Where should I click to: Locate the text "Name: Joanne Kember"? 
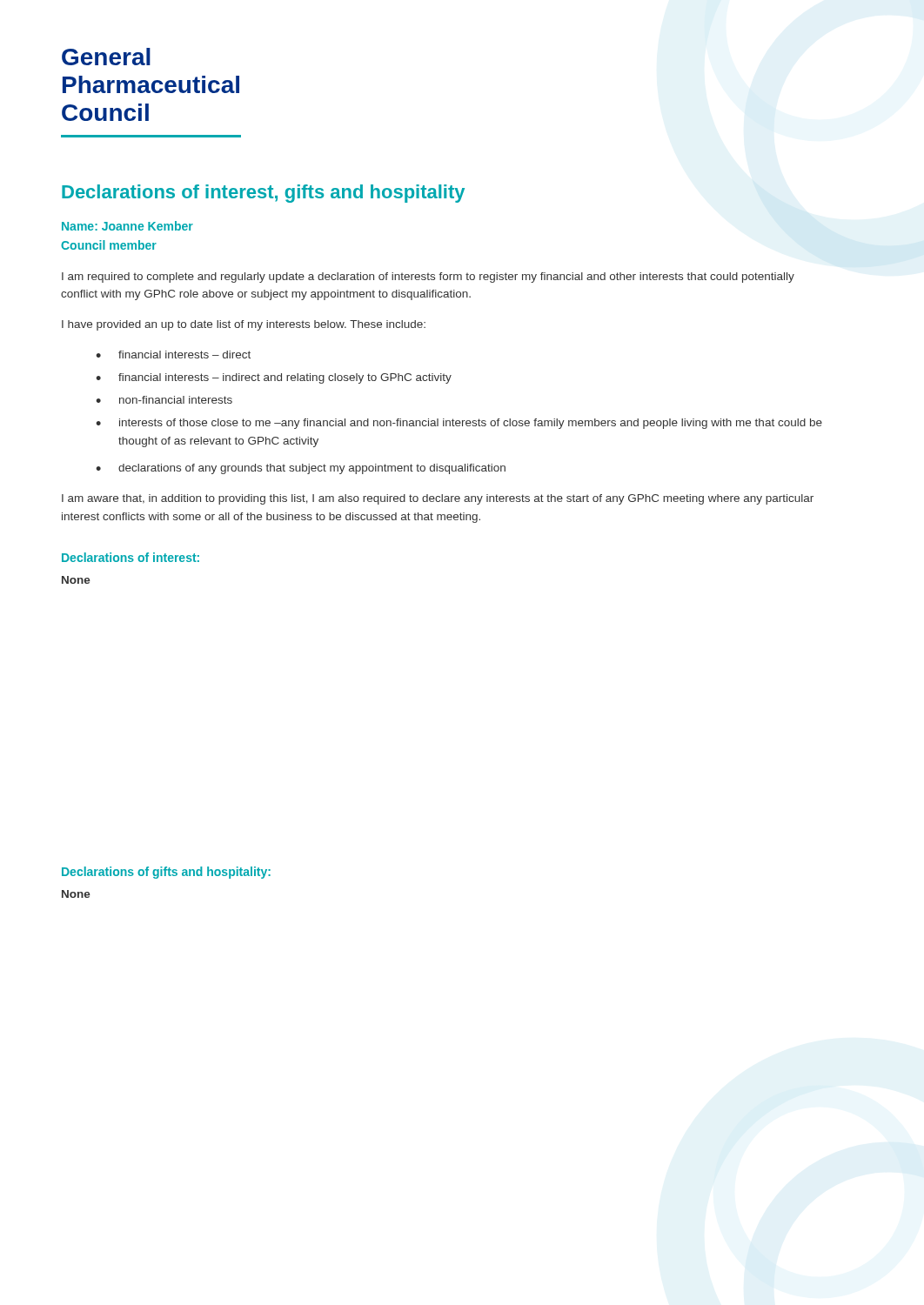point(127,226)
